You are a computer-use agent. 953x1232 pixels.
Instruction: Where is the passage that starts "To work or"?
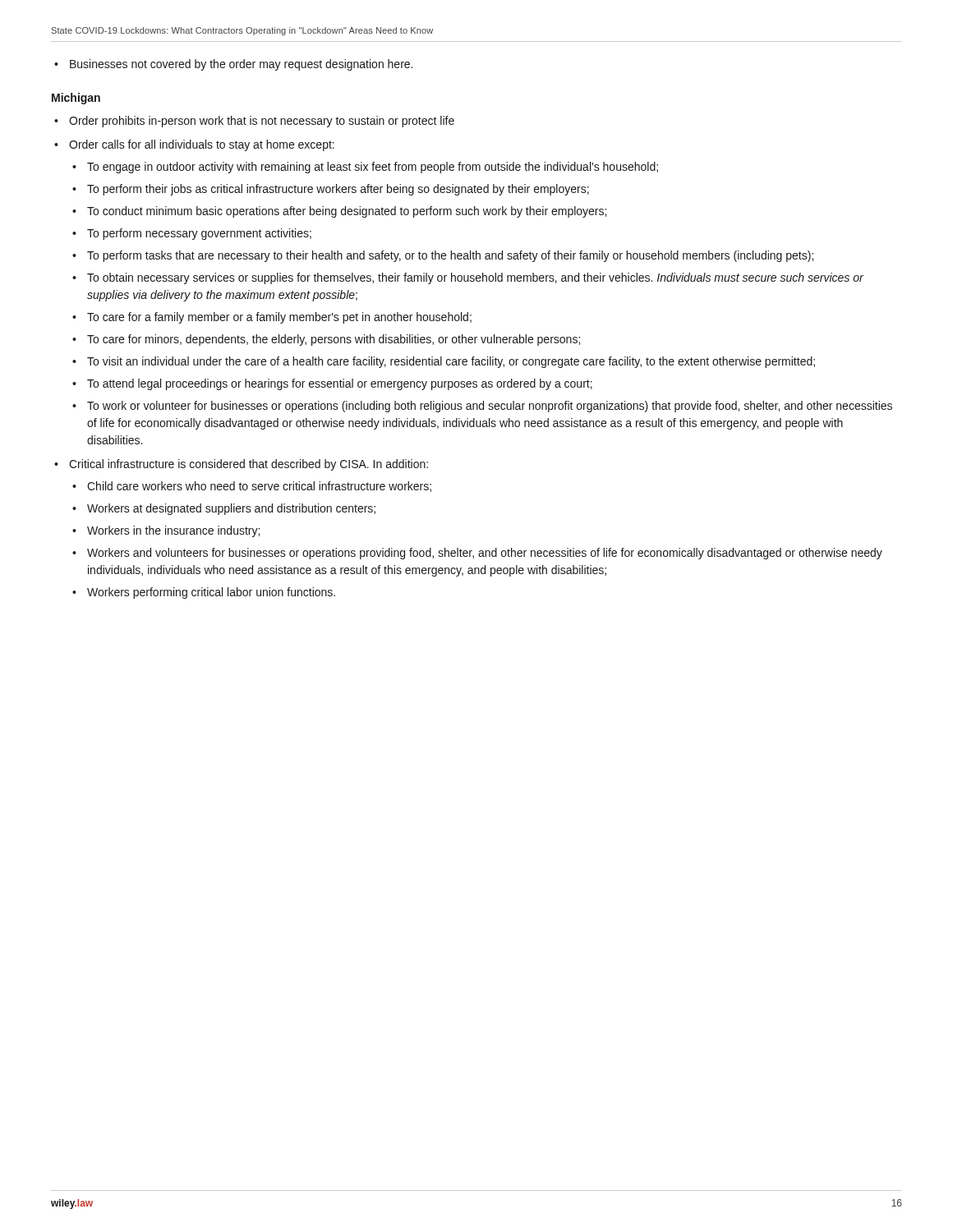tap(490, 423)
